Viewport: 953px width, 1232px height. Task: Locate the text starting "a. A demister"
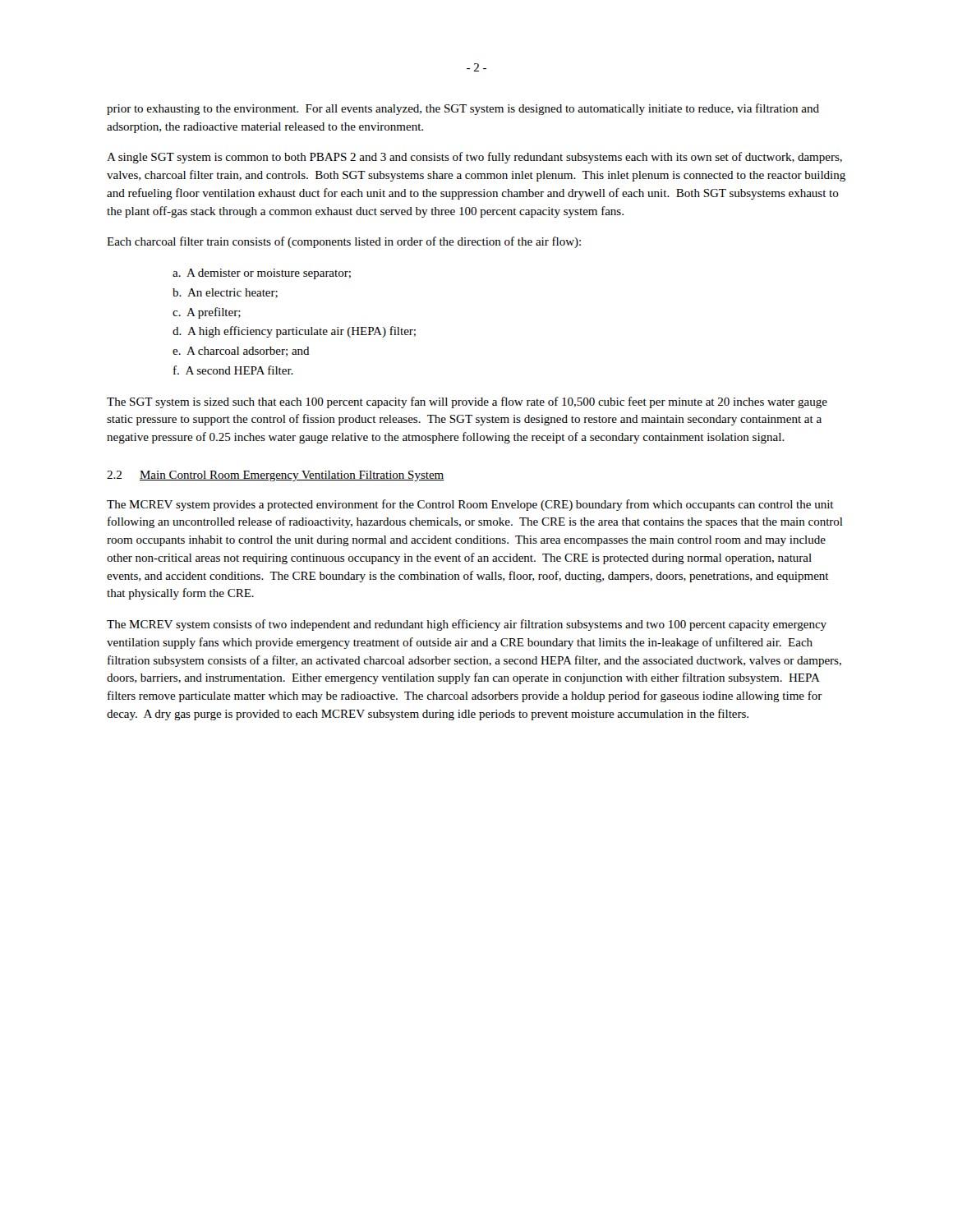(x=262, y=273)
